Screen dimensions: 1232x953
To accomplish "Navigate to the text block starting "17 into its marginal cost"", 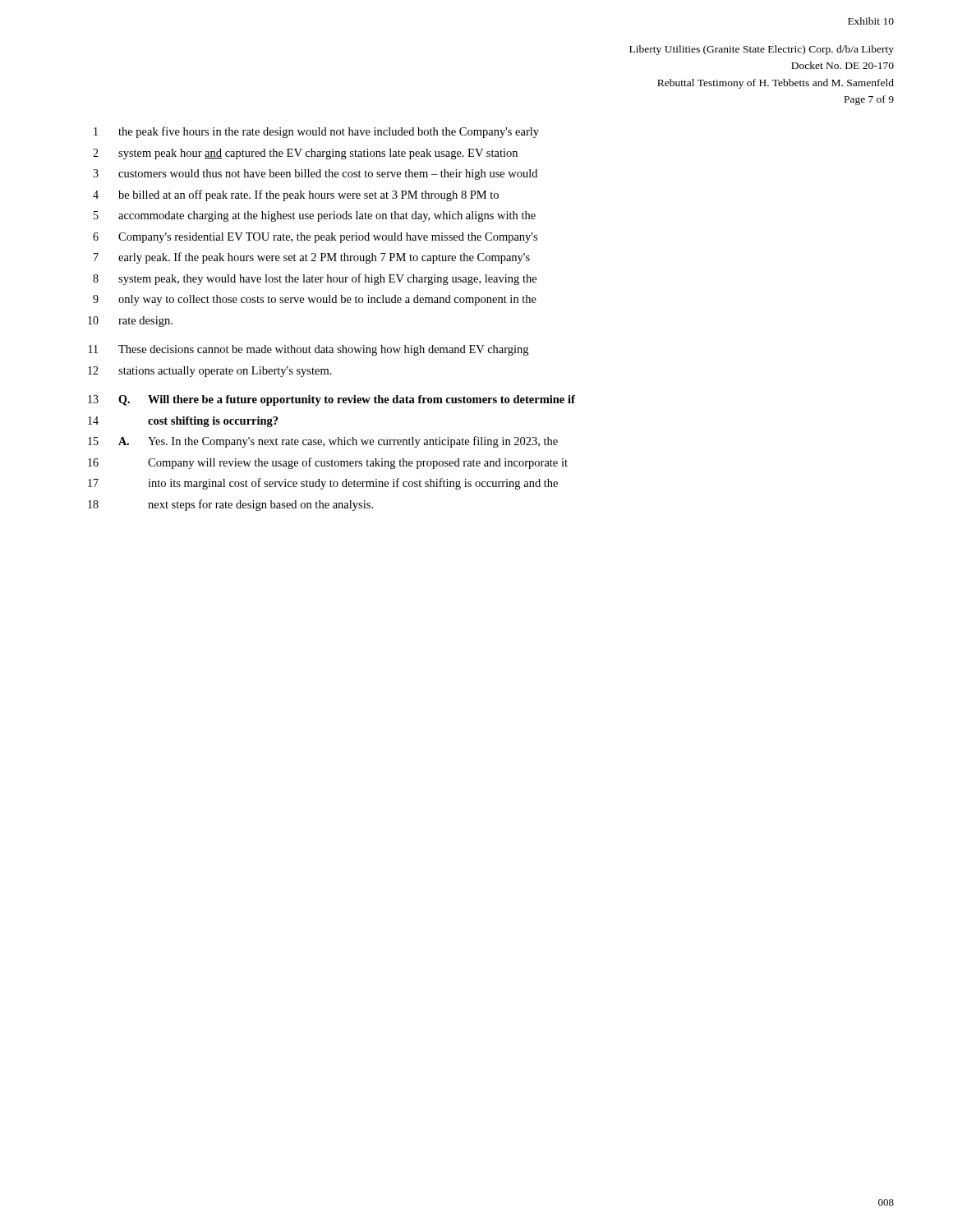I will pyautogui.click(x=476, y=484).
